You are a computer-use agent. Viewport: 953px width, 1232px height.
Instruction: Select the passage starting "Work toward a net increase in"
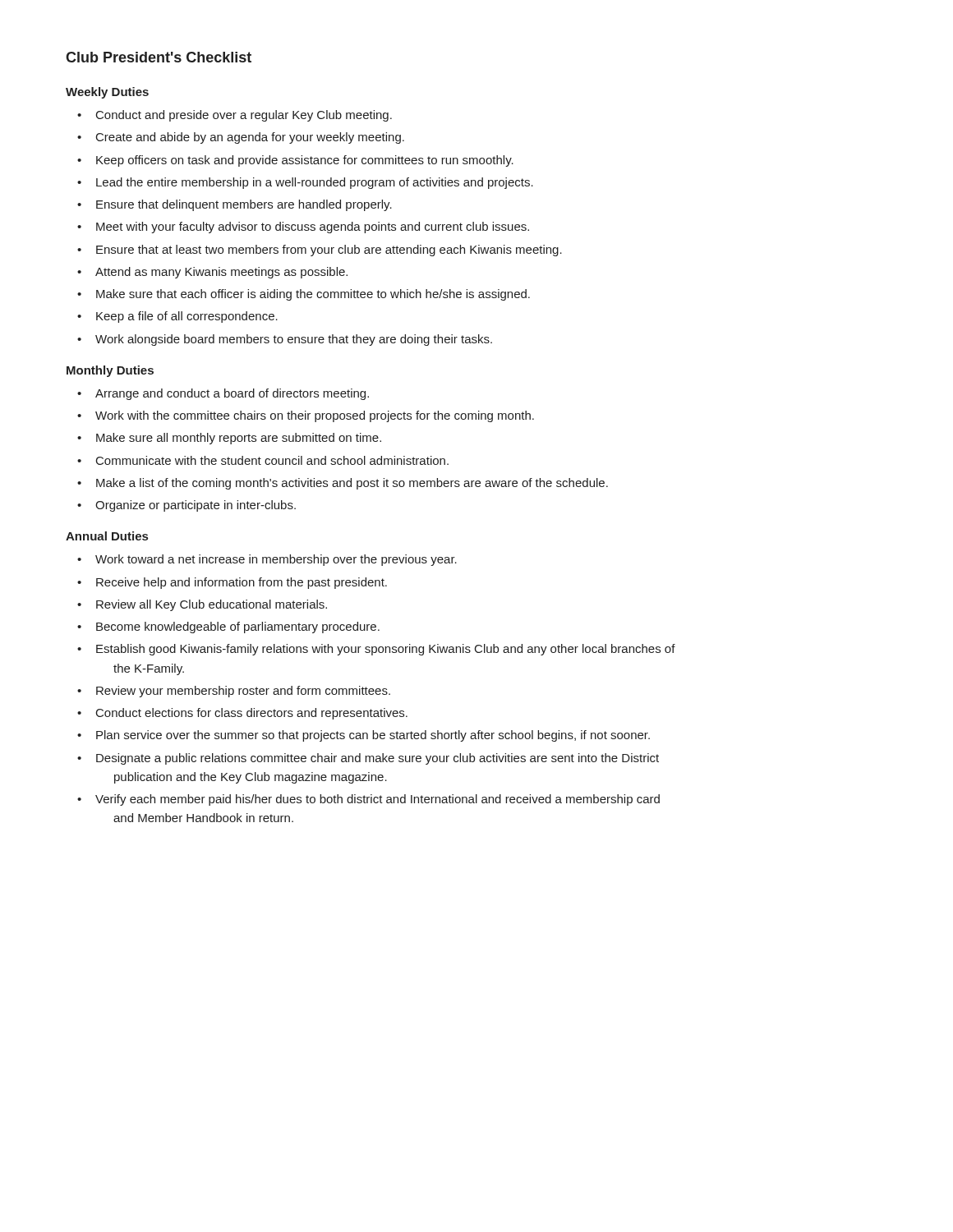click(276, 559)
